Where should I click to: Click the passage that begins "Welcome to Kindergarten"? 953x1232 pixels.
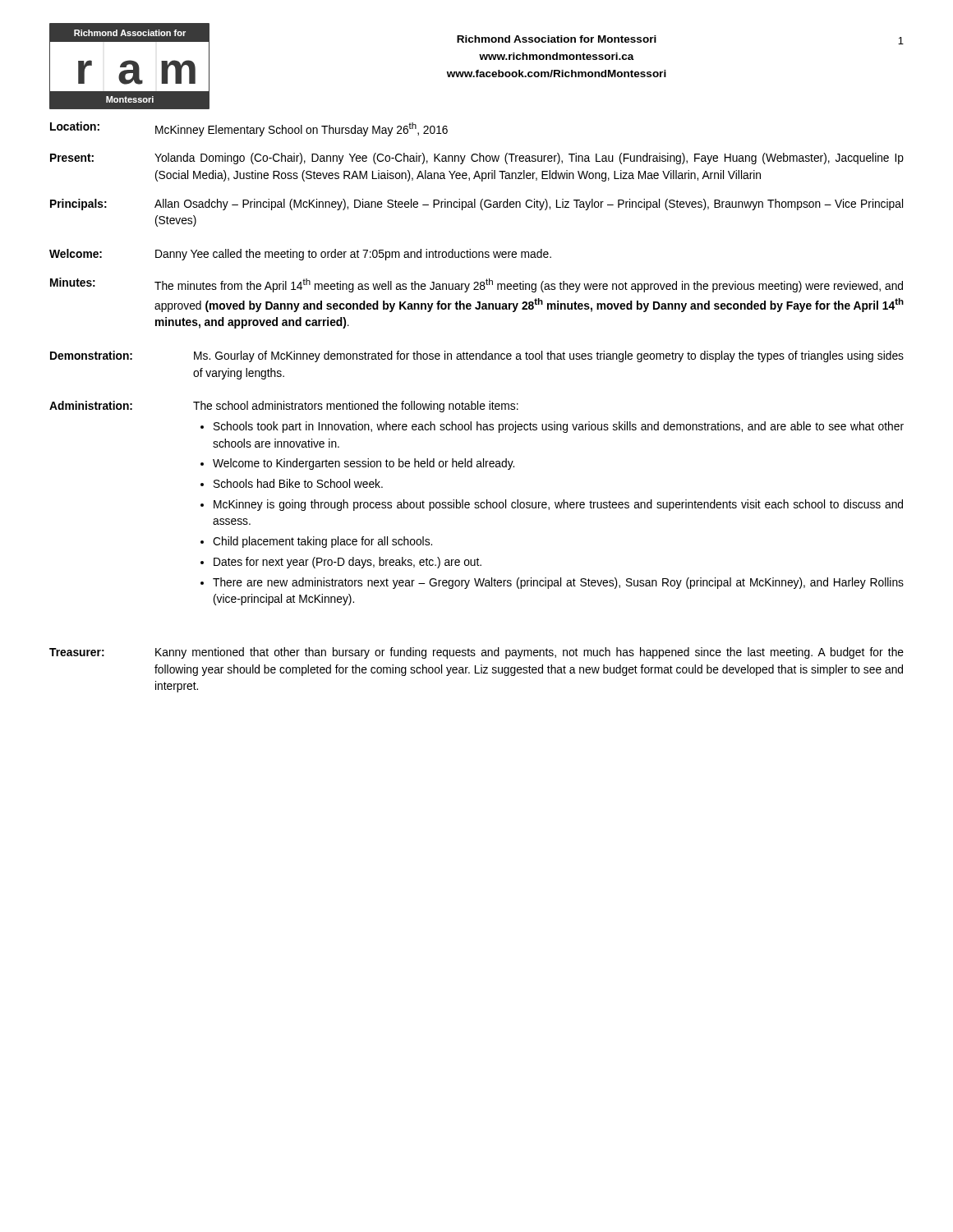364,464
